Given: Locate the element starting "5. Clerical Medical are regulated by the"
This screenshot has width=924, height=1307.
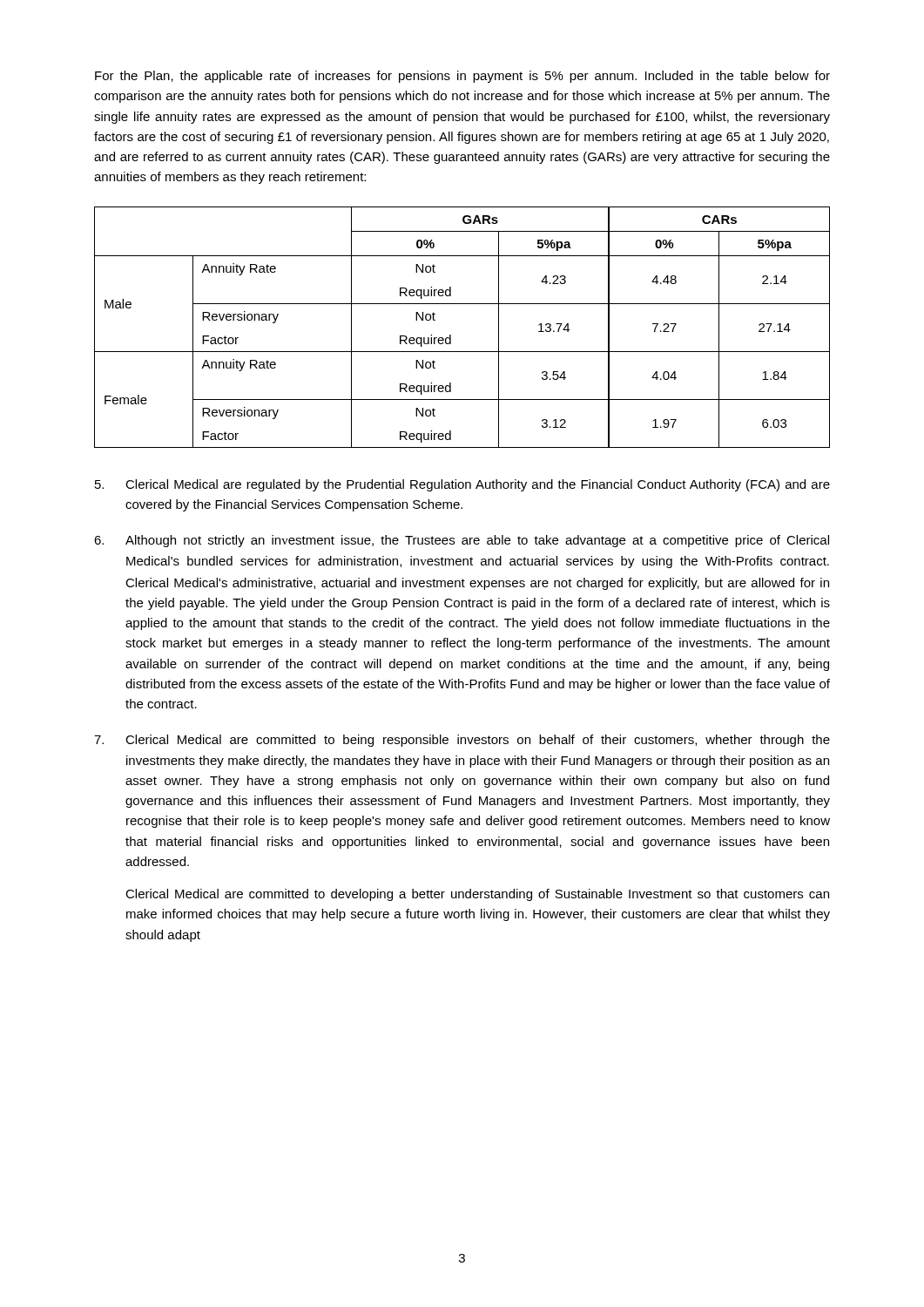Looking at the screenshot, I should 462,494.
